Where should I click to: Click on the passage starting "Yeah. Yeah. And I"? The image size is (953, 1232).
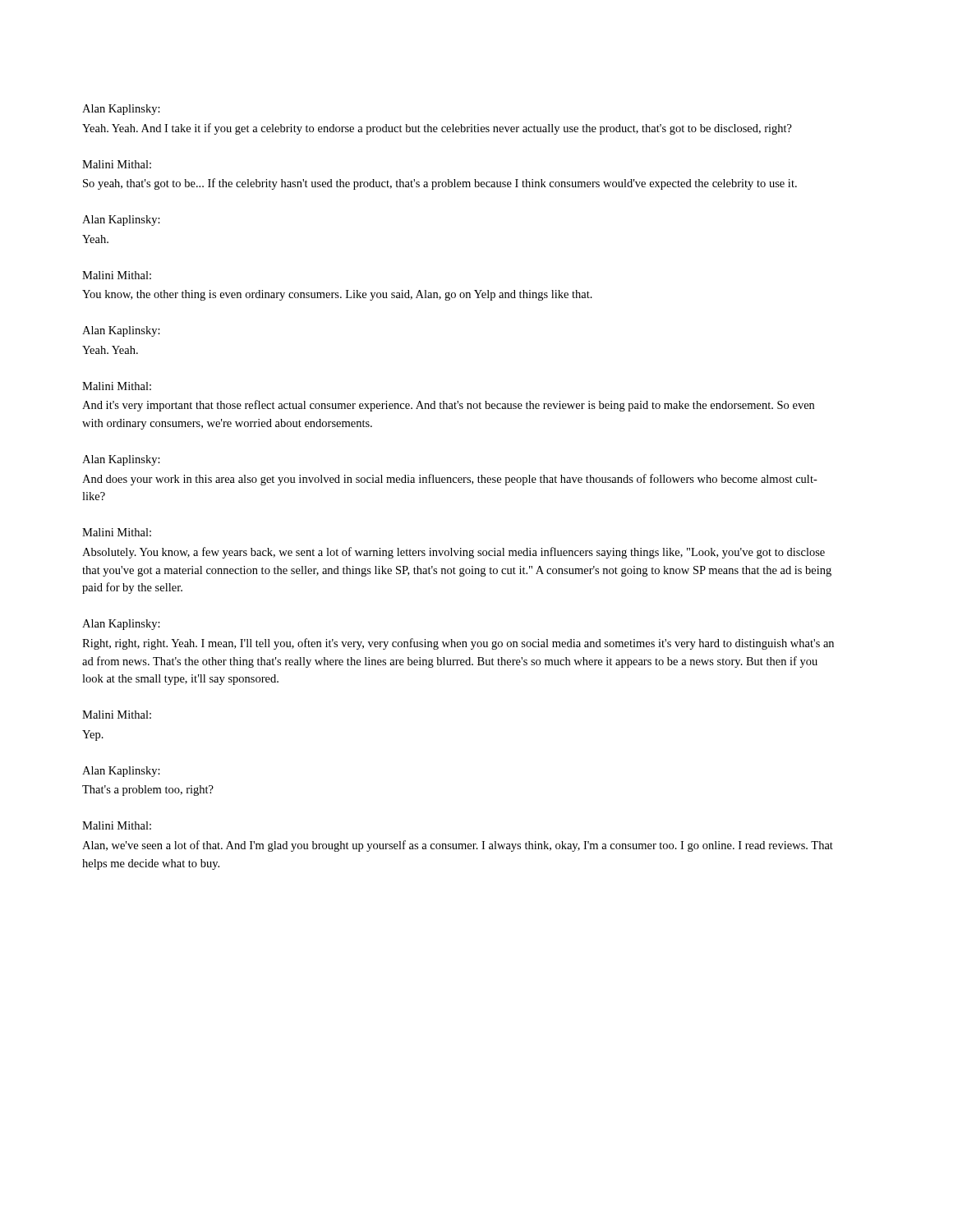pyautogui.click(x=437, y=128)
